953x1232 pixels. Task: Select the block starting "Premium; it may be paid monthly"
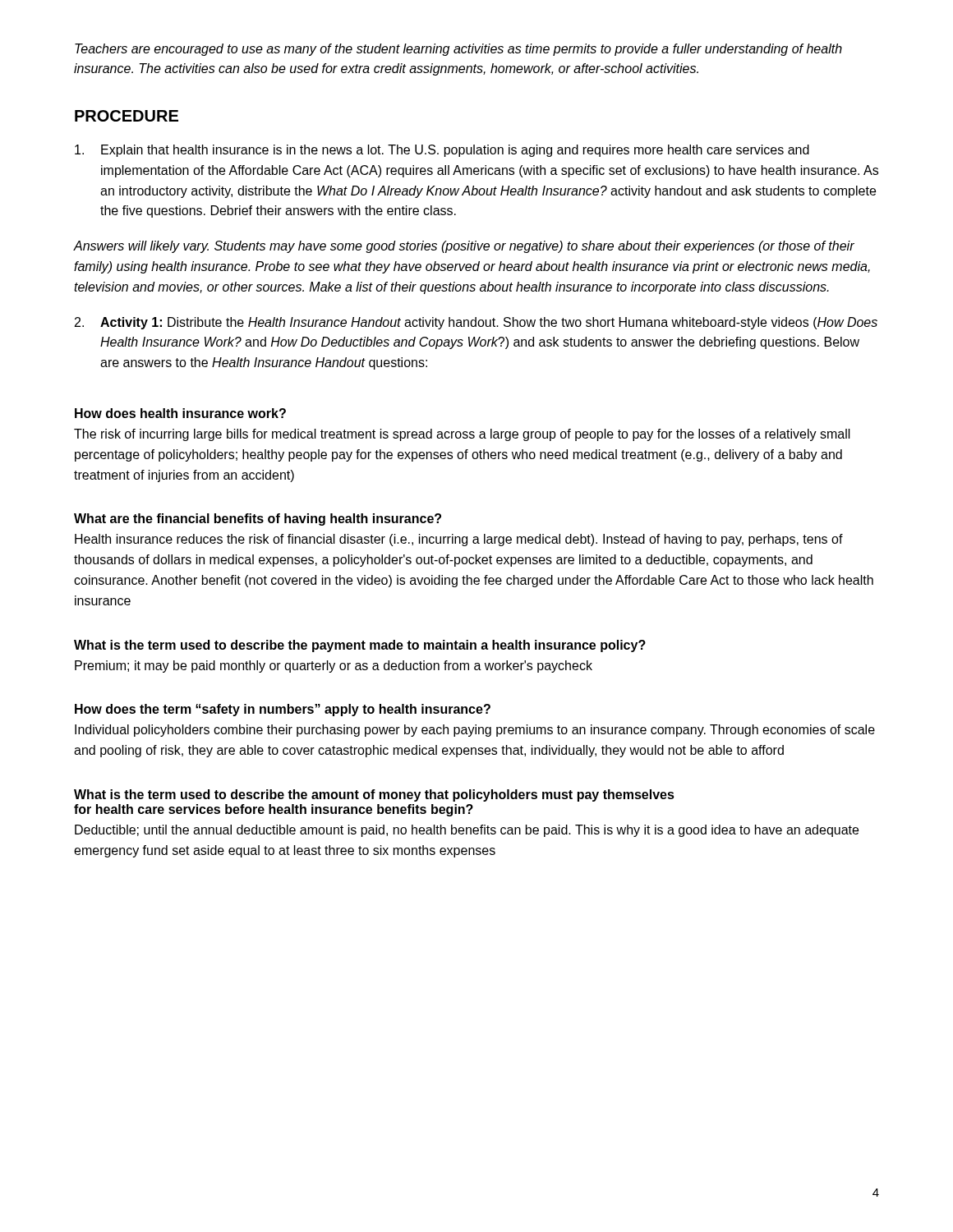coord(476,666)
